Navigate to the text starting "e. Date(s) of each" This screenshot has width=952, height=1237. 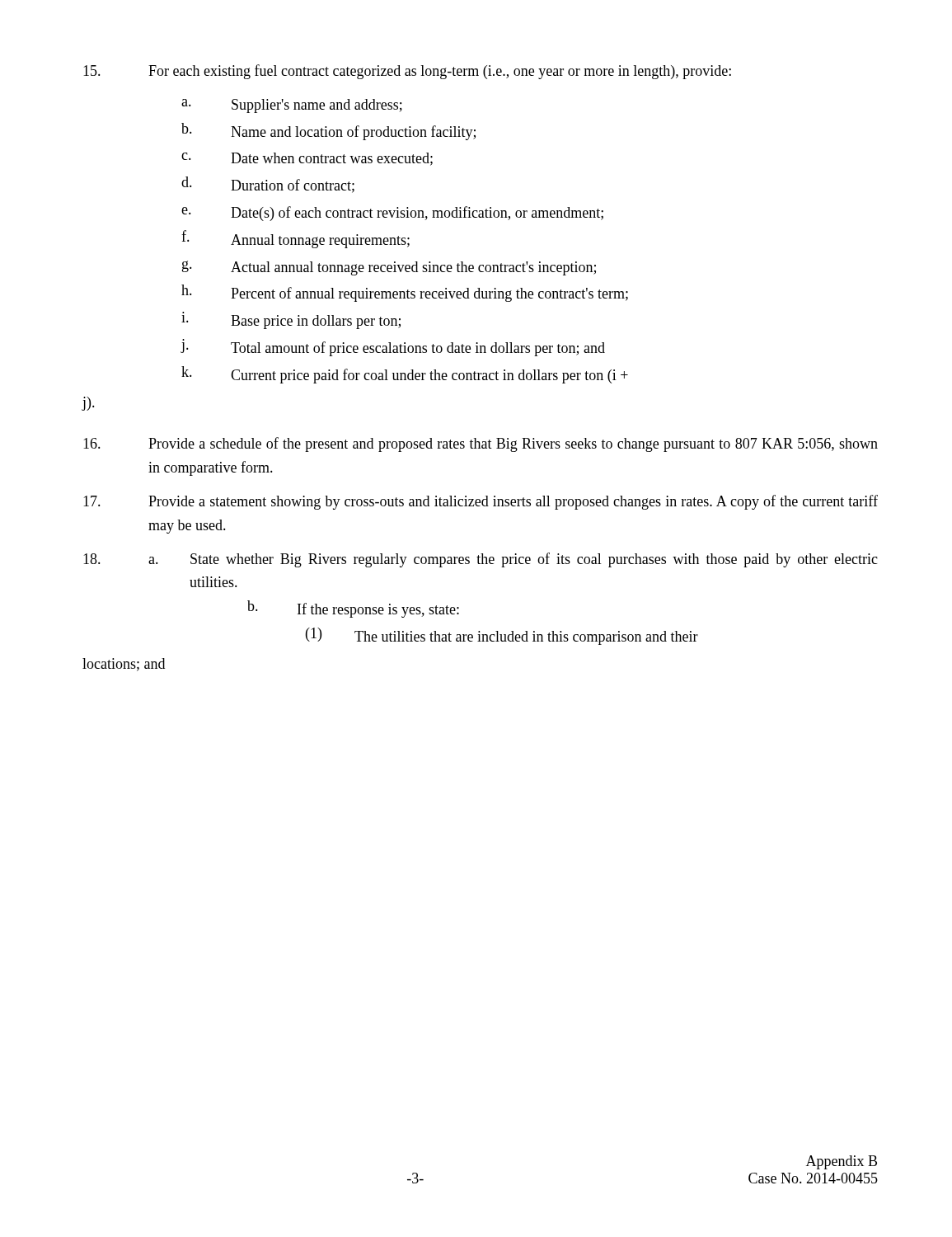pos(480,213)
